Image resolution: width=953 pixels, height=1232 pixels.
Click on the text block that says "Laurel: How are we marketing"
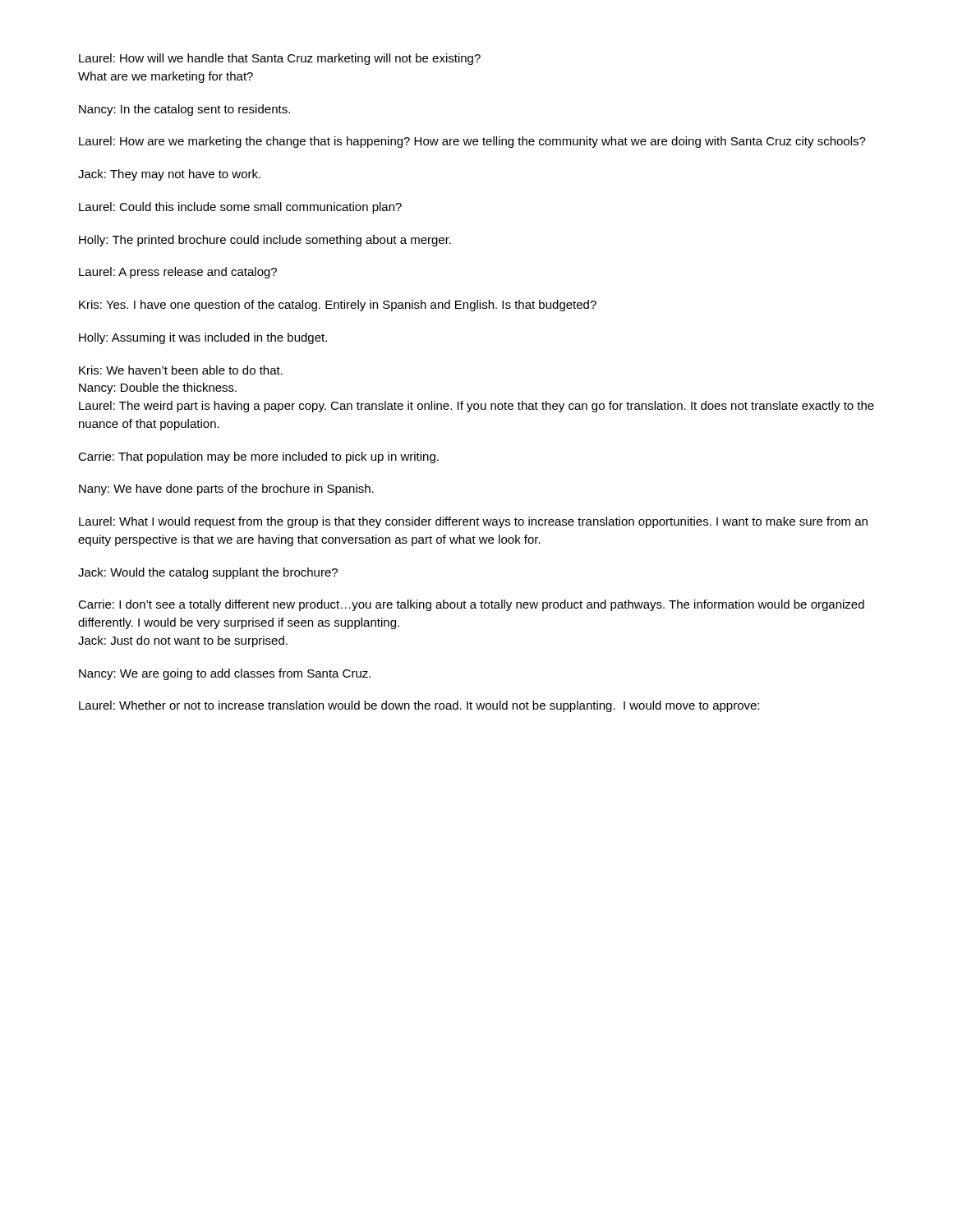[472, 141]
